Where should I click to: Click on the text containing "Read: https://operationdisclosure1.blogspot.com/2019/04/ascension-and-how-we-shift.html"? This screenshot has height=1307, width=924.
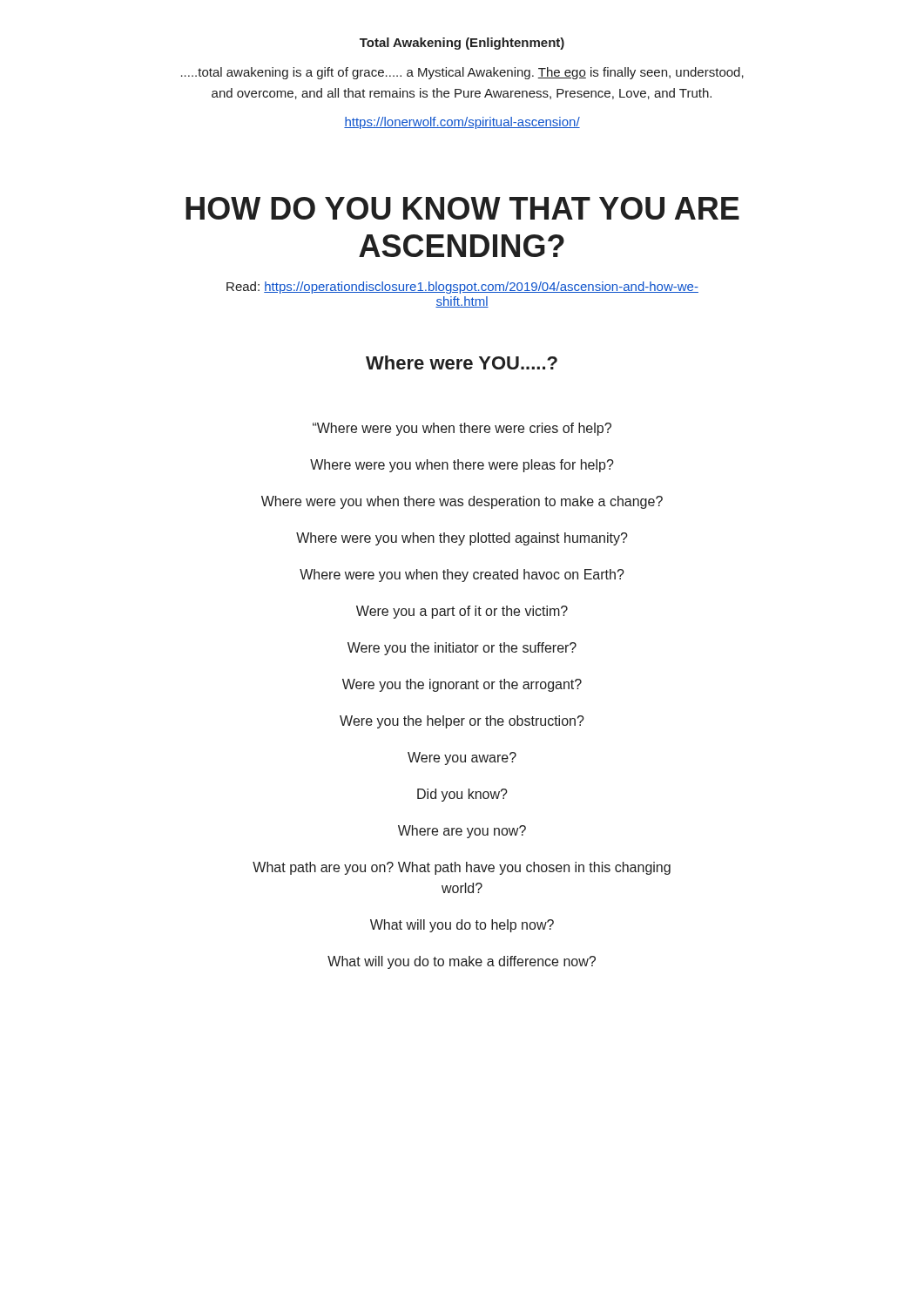[x=462, y=294]
